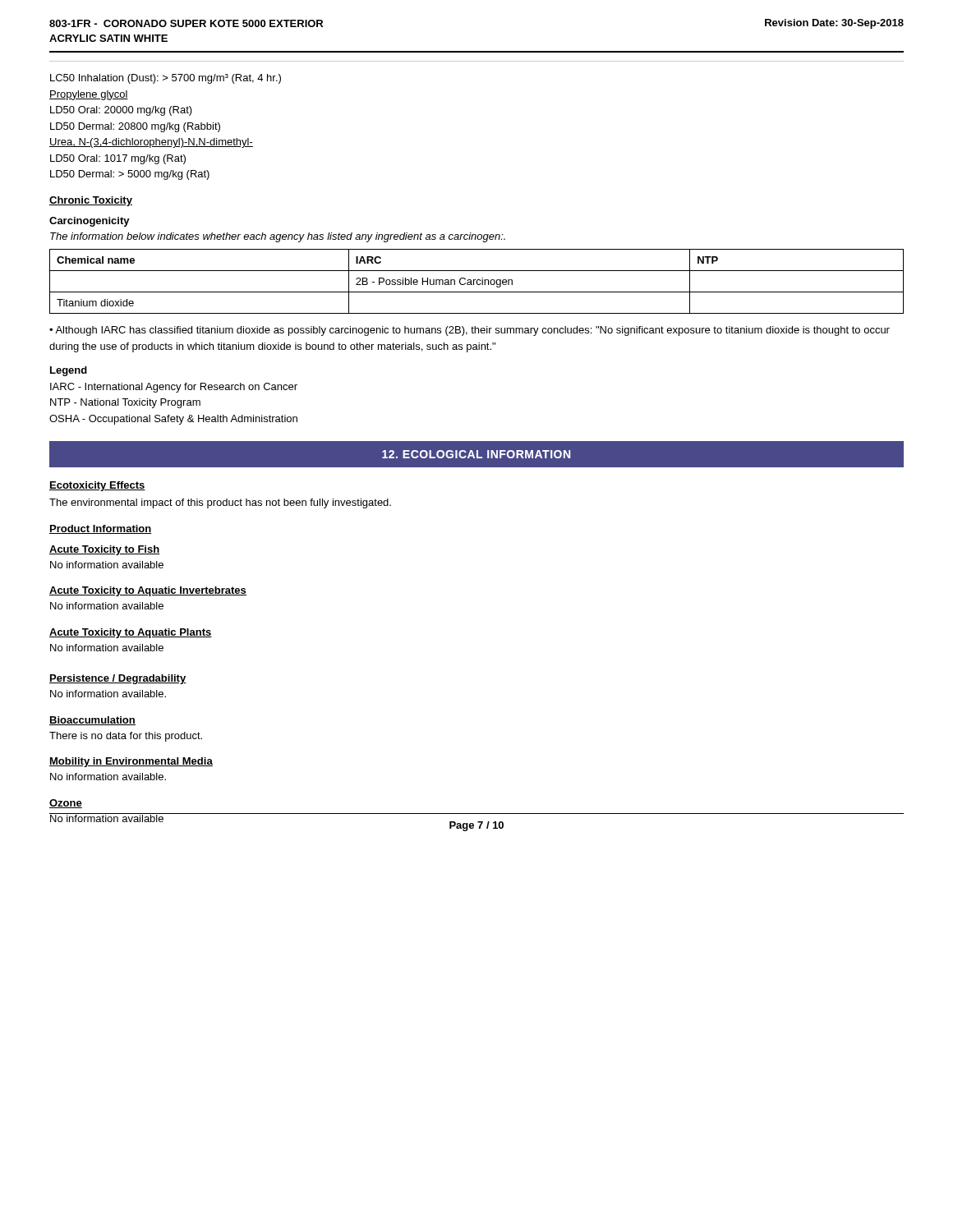Image resolution: width=953 pixels, height=1232 pixels.
Task: Locate the text block with the text "LC50 Inhalation (Dust): > 5700 mg/m³ (Rat, 4"
Action: pyautogui.click(x=165, y=126)
